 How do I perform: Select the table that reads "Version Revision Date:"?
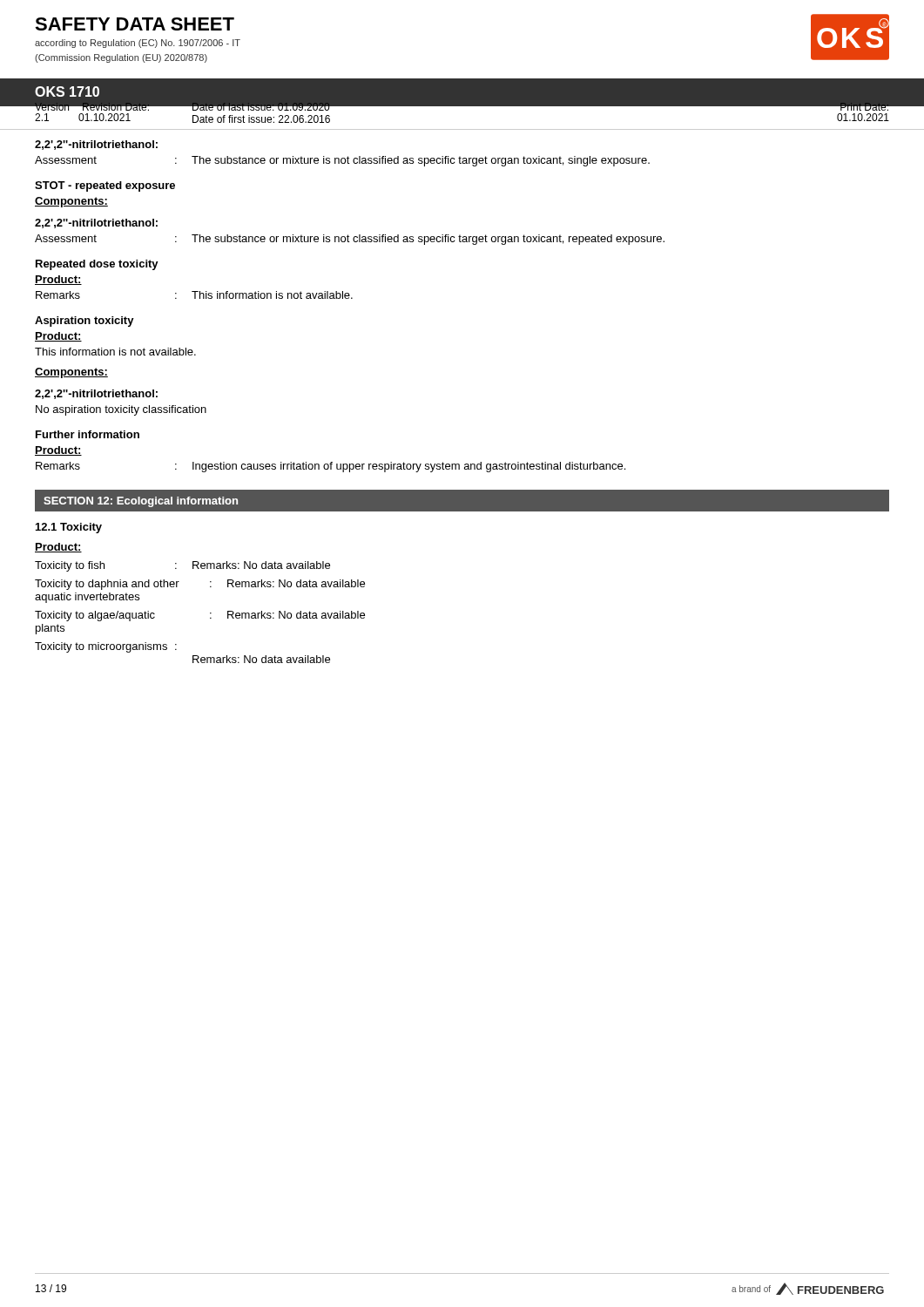(462, 114)
